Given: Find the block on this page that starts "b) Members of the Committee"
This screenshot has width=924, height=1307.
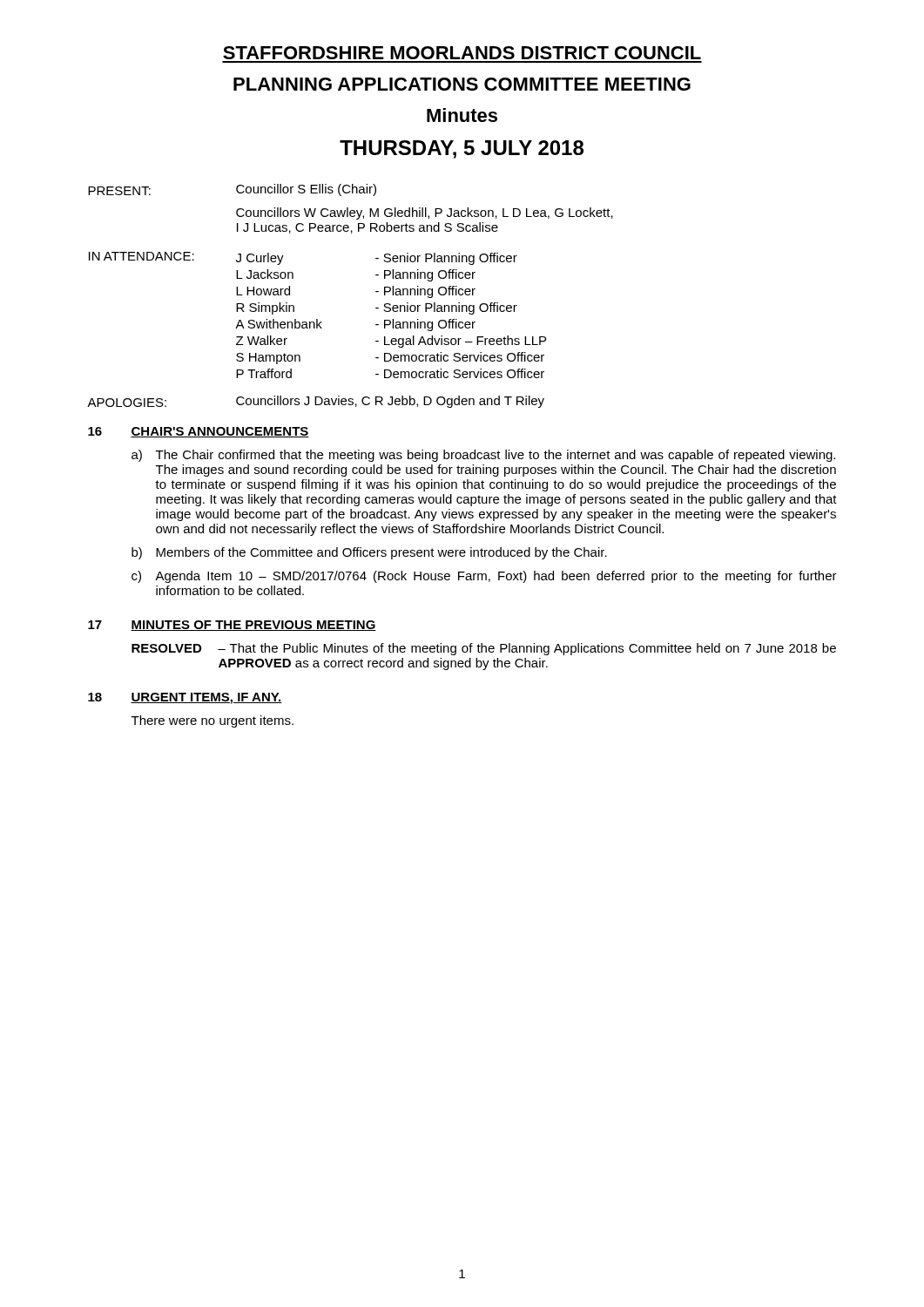Looking at the screenshot, I should pos(484,552).
